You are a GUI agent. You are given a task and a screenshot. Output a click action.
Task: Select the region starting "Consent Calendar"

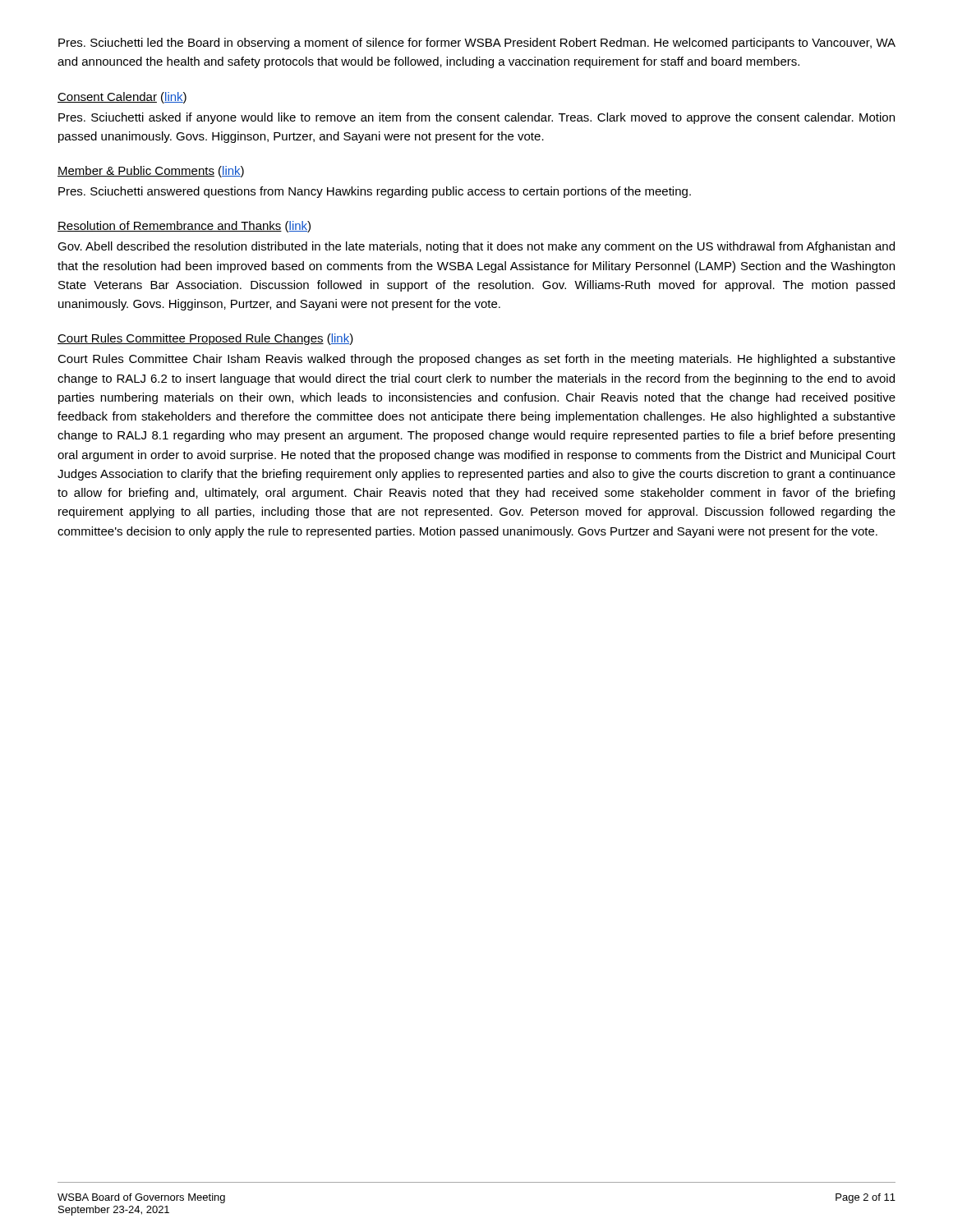click(107, 96)
